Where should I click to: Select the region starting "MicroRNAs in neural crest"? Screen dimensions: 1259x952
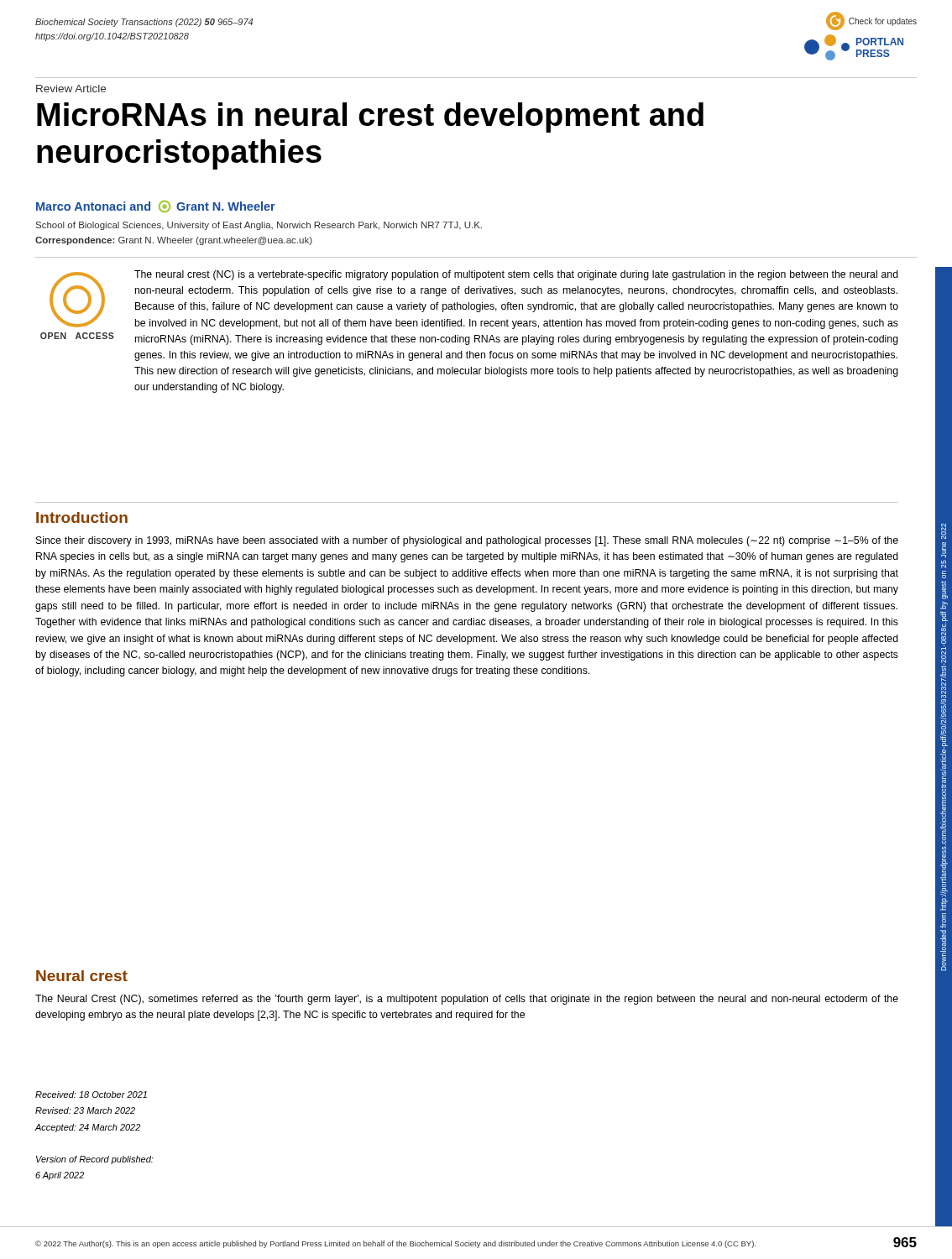click(x=370, y=133)
